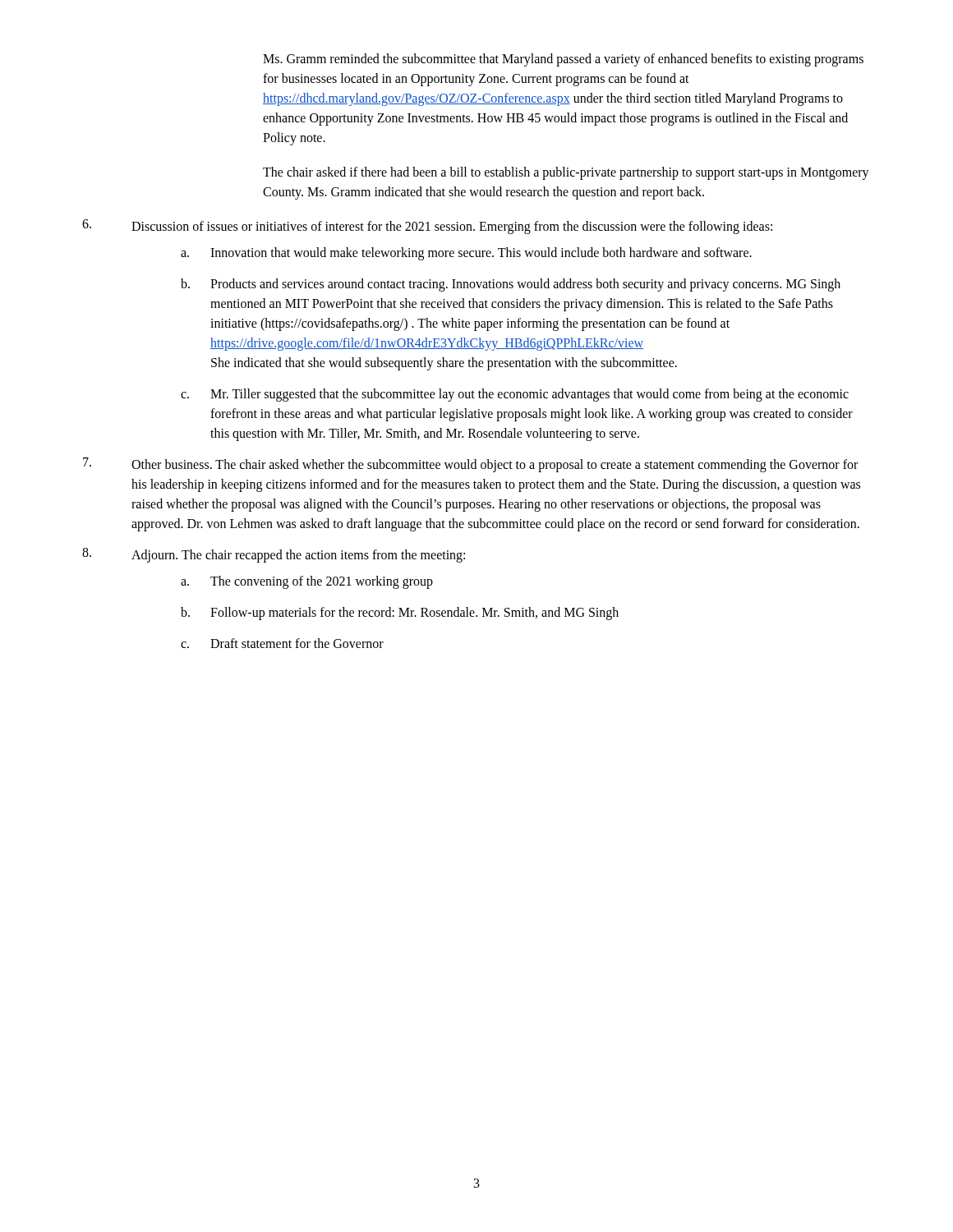
Task: Click on the list item that says "b. Products and services around contact tracing. Innovations"
Action: pyautogui.click(x=526, y=324)
